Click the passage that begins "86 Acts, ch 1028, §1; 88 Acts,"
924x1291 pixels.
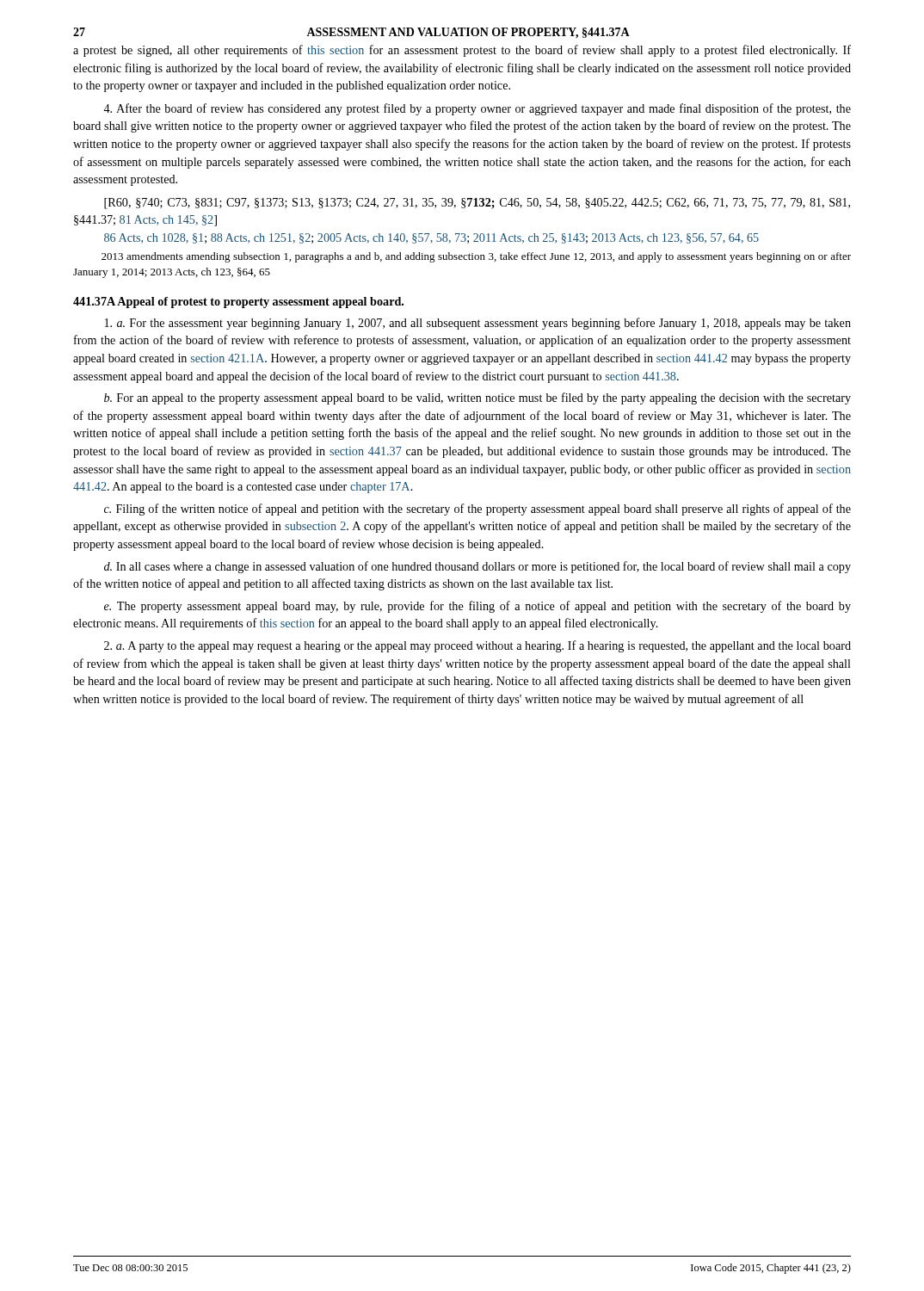(462, 238)
